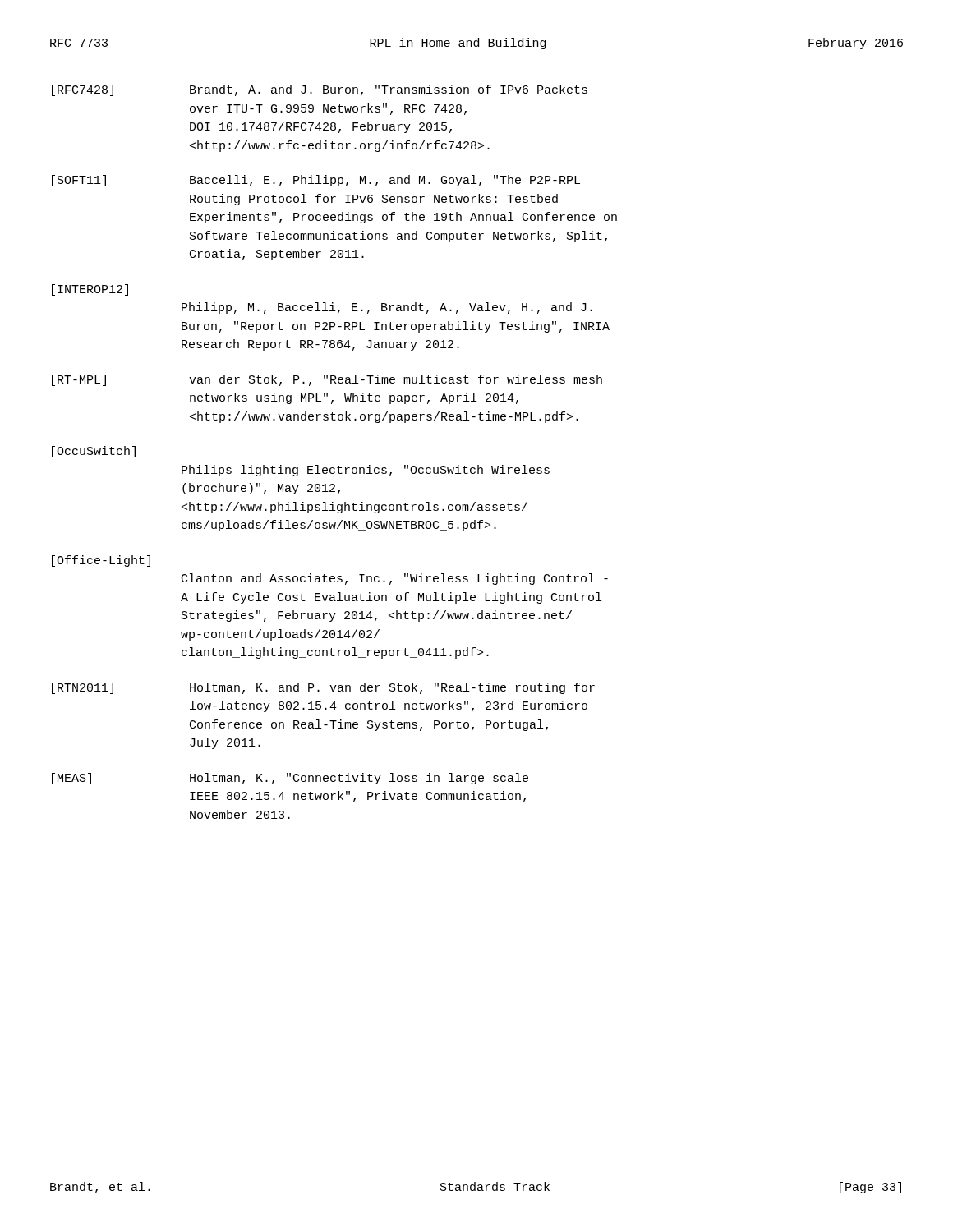
Task: Locate the region starting "[RFC7428] Brandt, A. and J."
Action: 320,90
